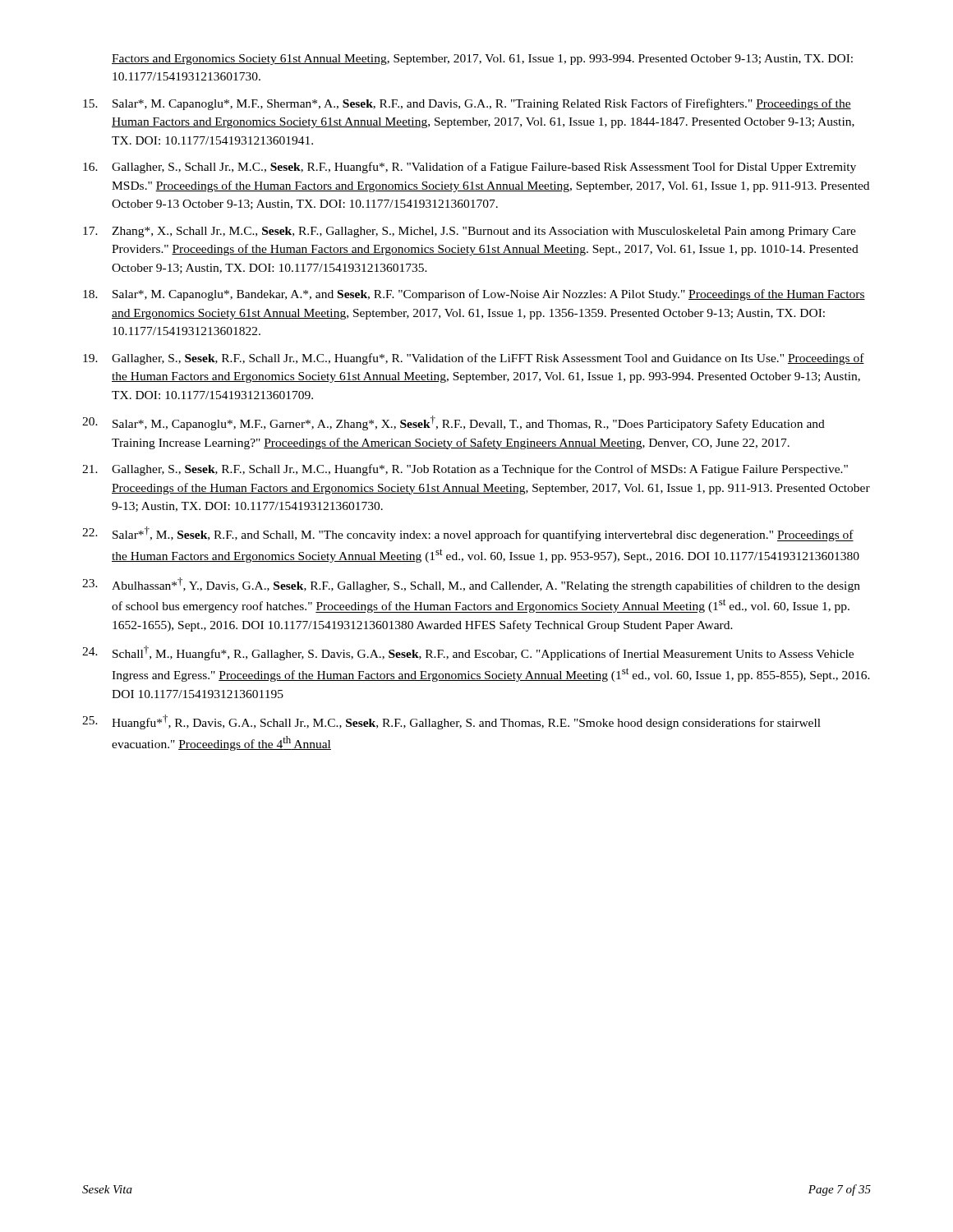Select the passage starting "23. Abulhassan*†, Y.,"
953x1232 pixels.
coord(476,604)
